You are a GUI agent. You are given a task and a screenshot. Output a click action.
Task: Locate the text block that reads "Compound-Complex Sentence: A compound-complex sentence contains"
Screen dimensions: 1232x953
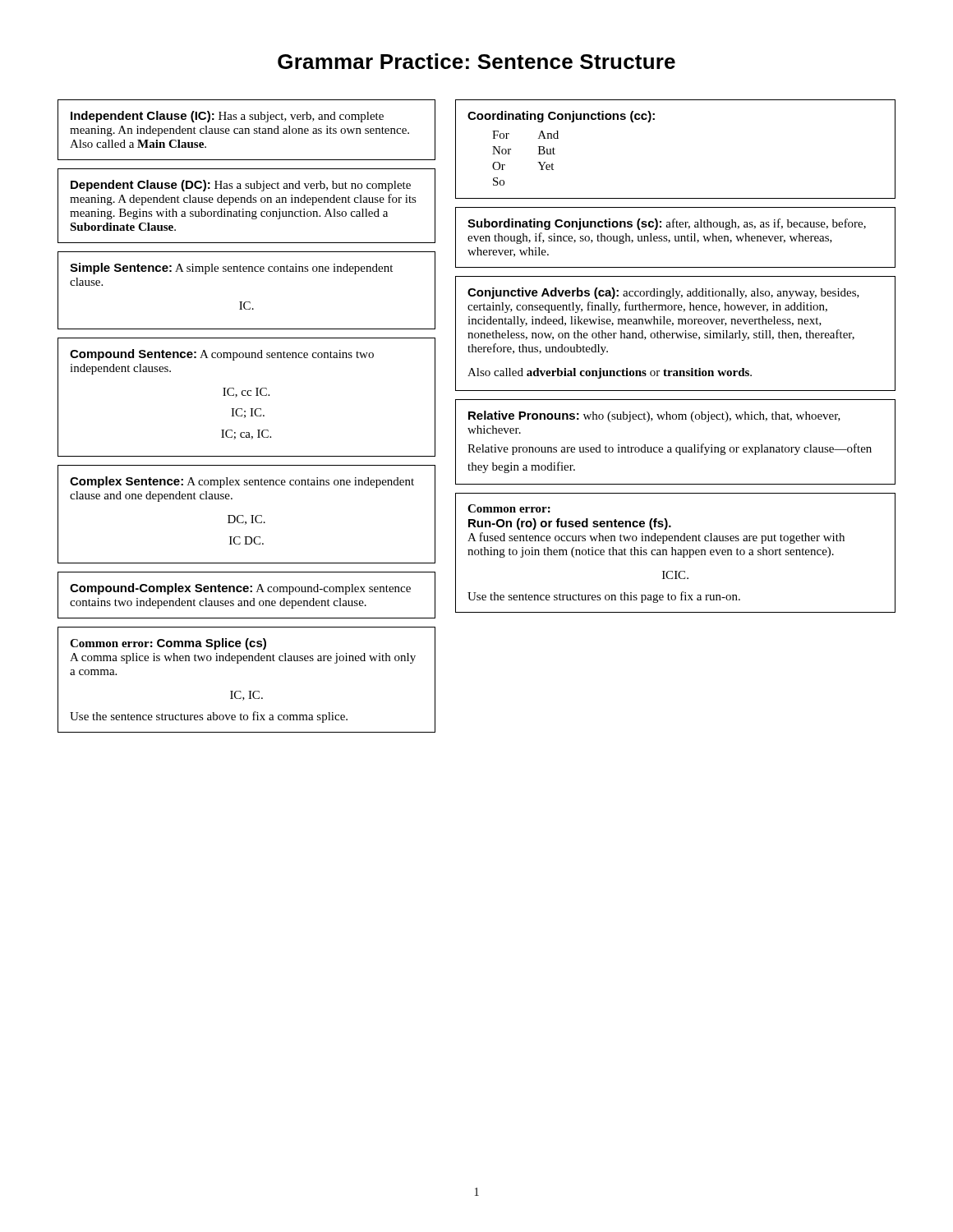tap(240, 595)
